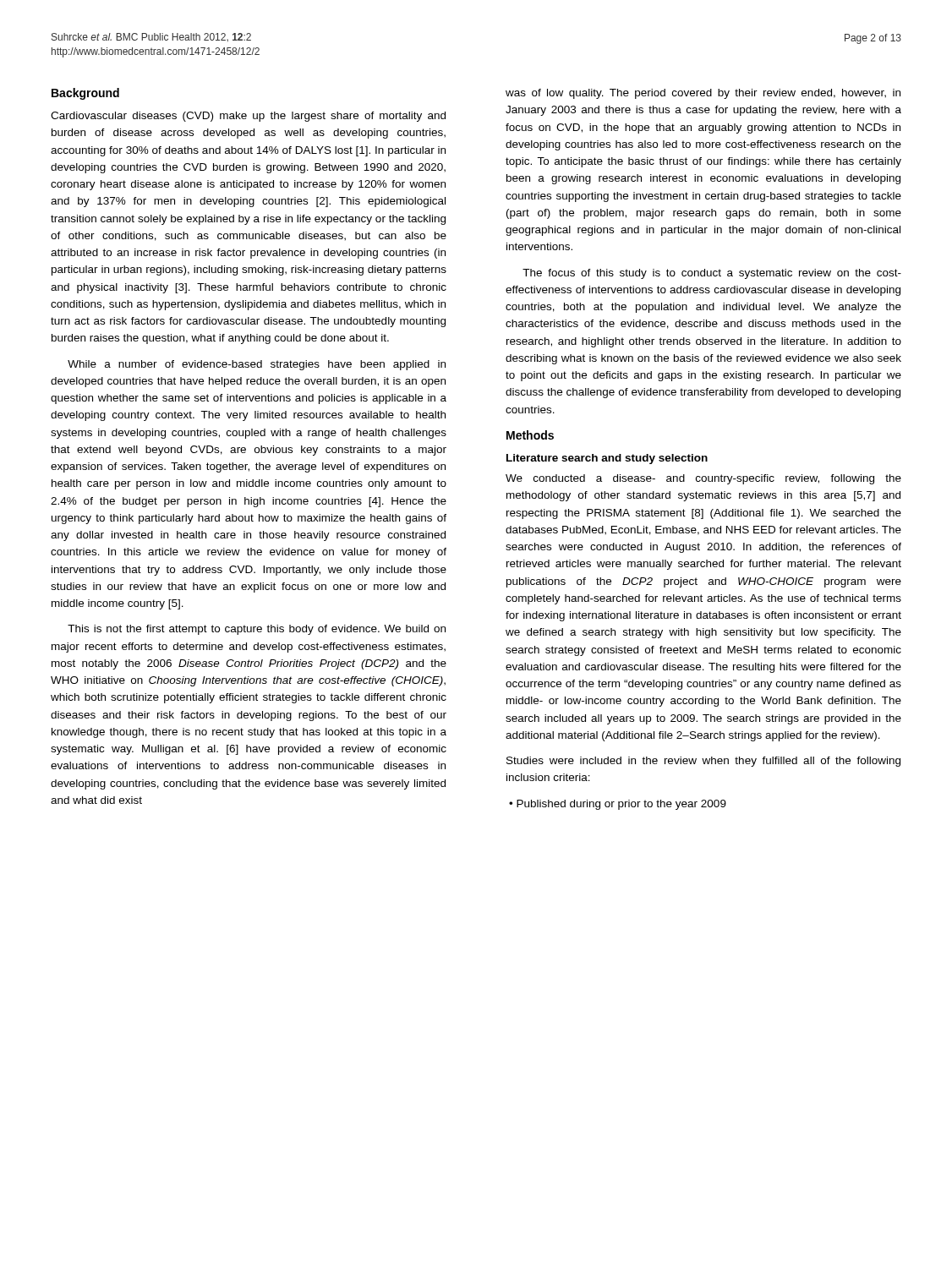This screenshot has width=952, height=1268.
Task: Locate the element starting "Literature search and"
Action: coord(703,458)
